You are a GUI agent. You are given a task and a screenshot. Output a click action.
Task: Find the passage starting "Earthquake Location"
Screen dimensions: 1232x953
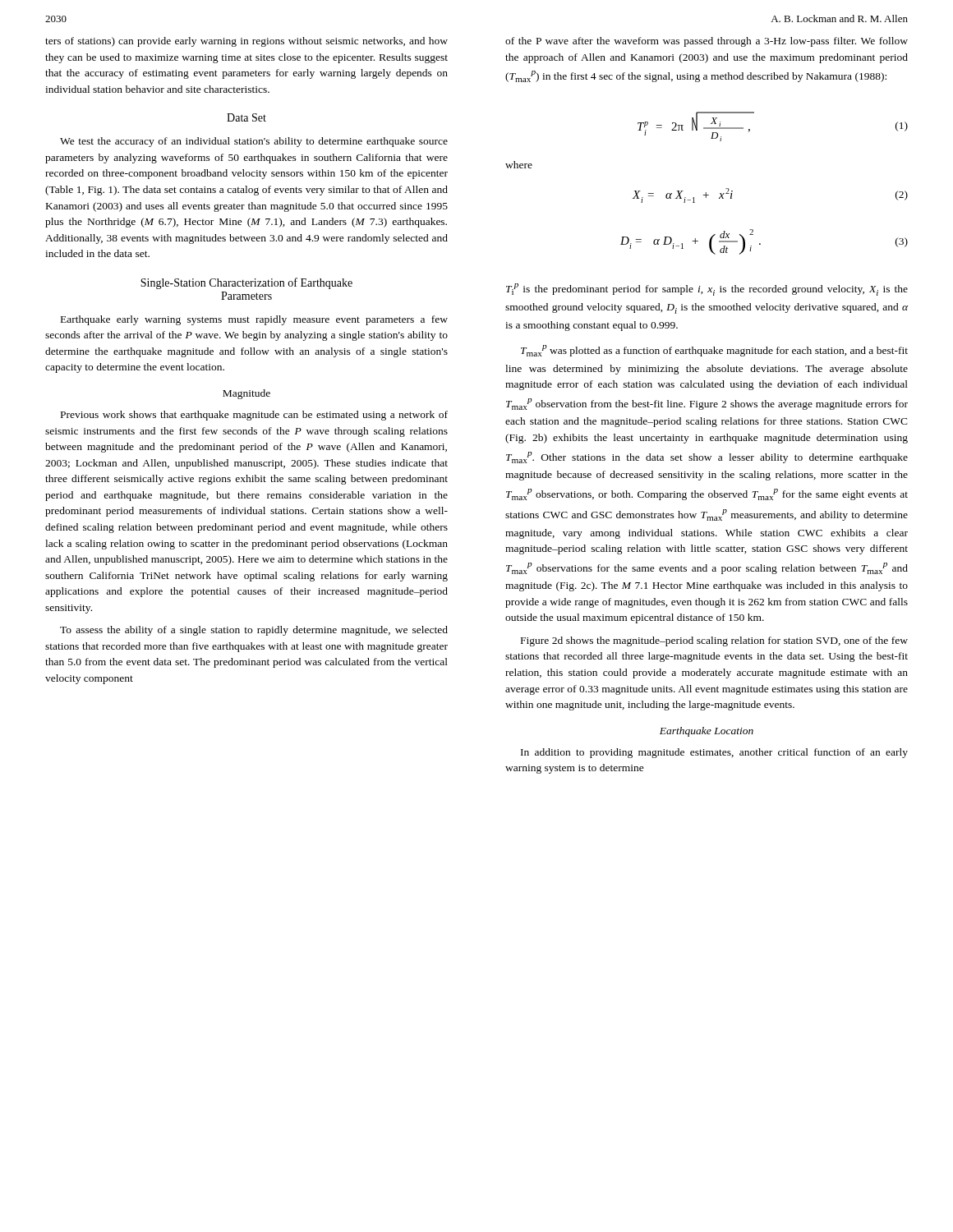pos(707,730)
